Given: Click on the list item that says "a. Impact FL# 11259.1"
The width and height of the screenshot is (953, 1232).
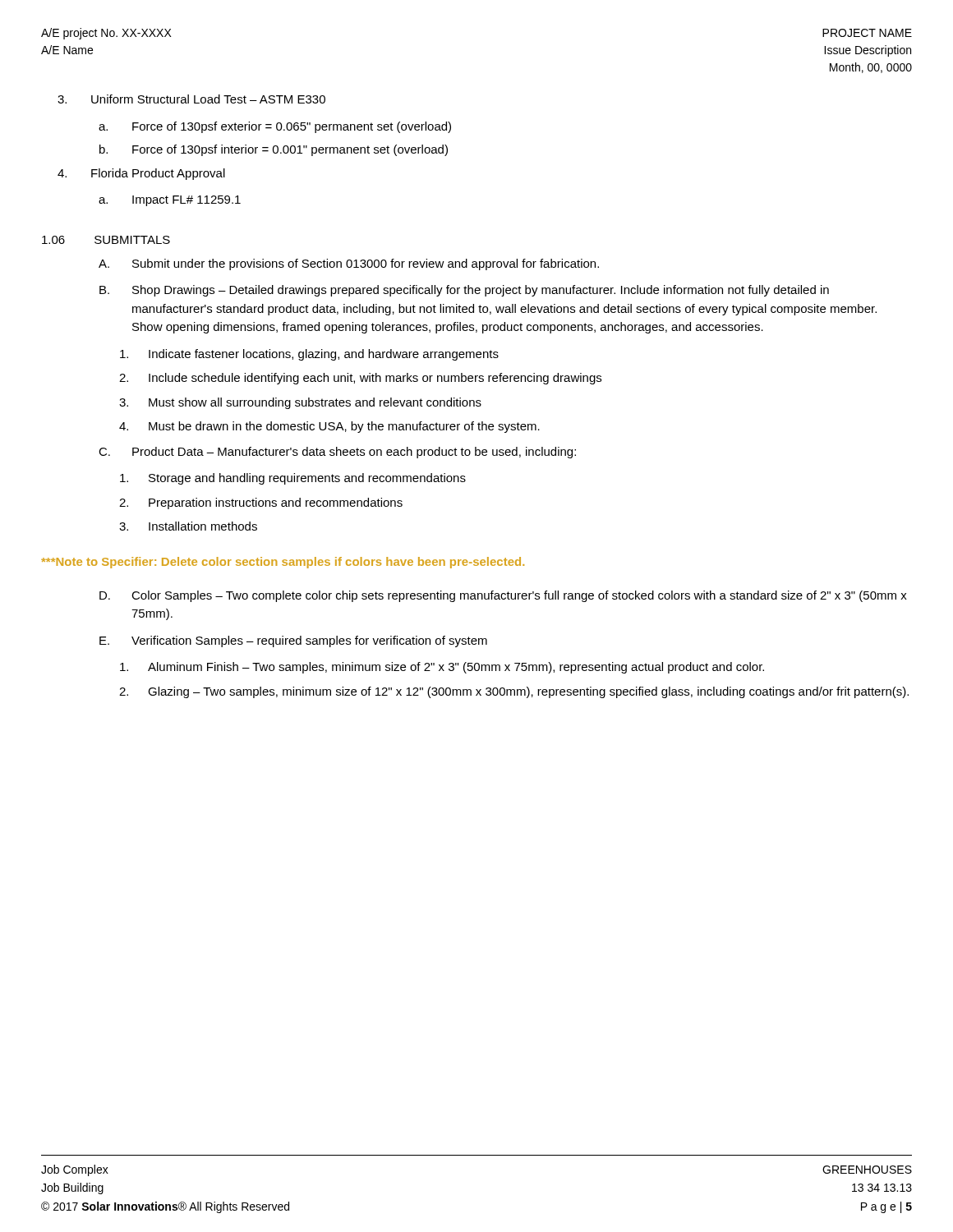Looking at the screenshot, I should pyautogui.click(x=170, y=200).
